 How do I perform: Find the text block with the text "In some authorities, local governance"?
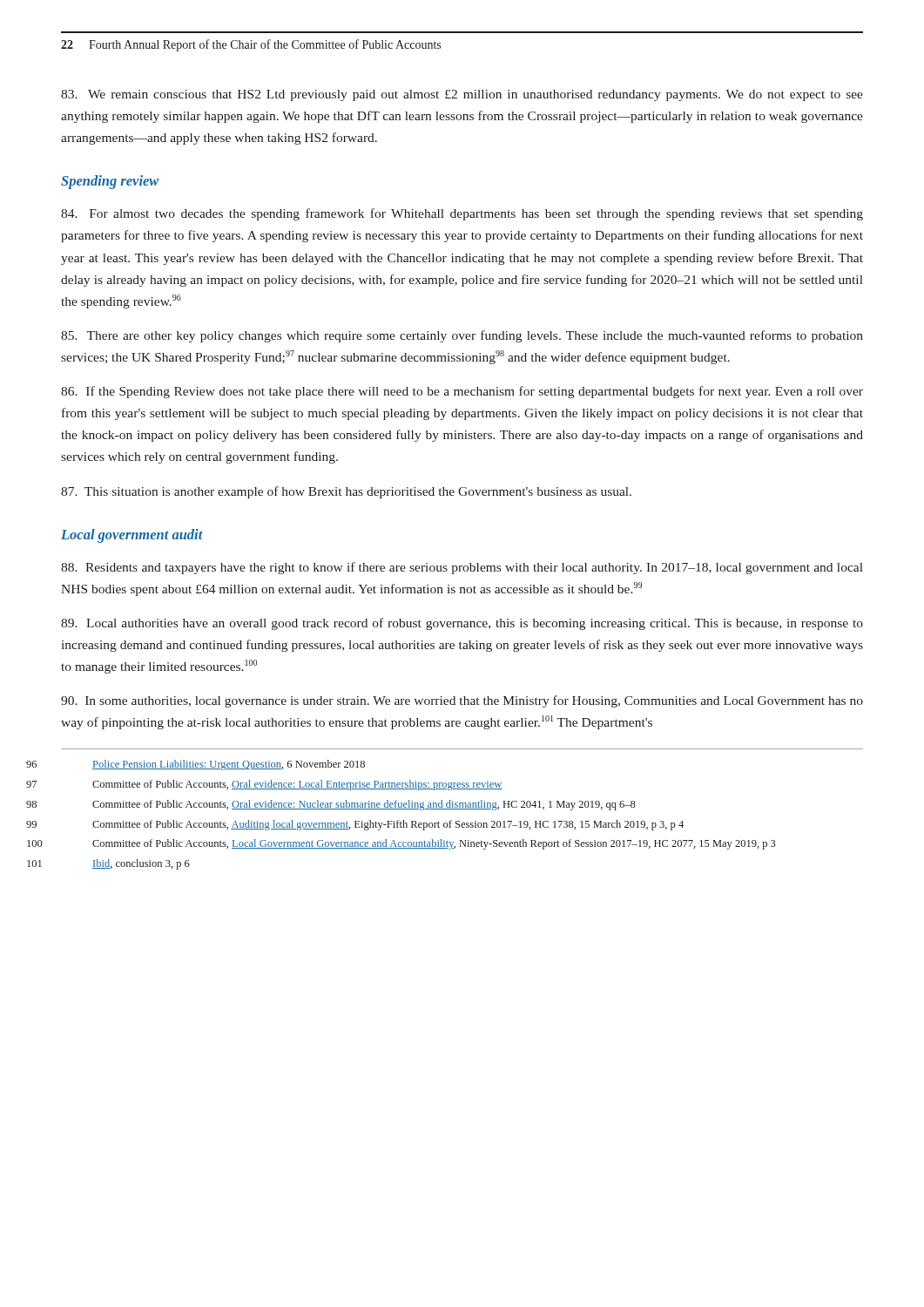pos(462,711)
